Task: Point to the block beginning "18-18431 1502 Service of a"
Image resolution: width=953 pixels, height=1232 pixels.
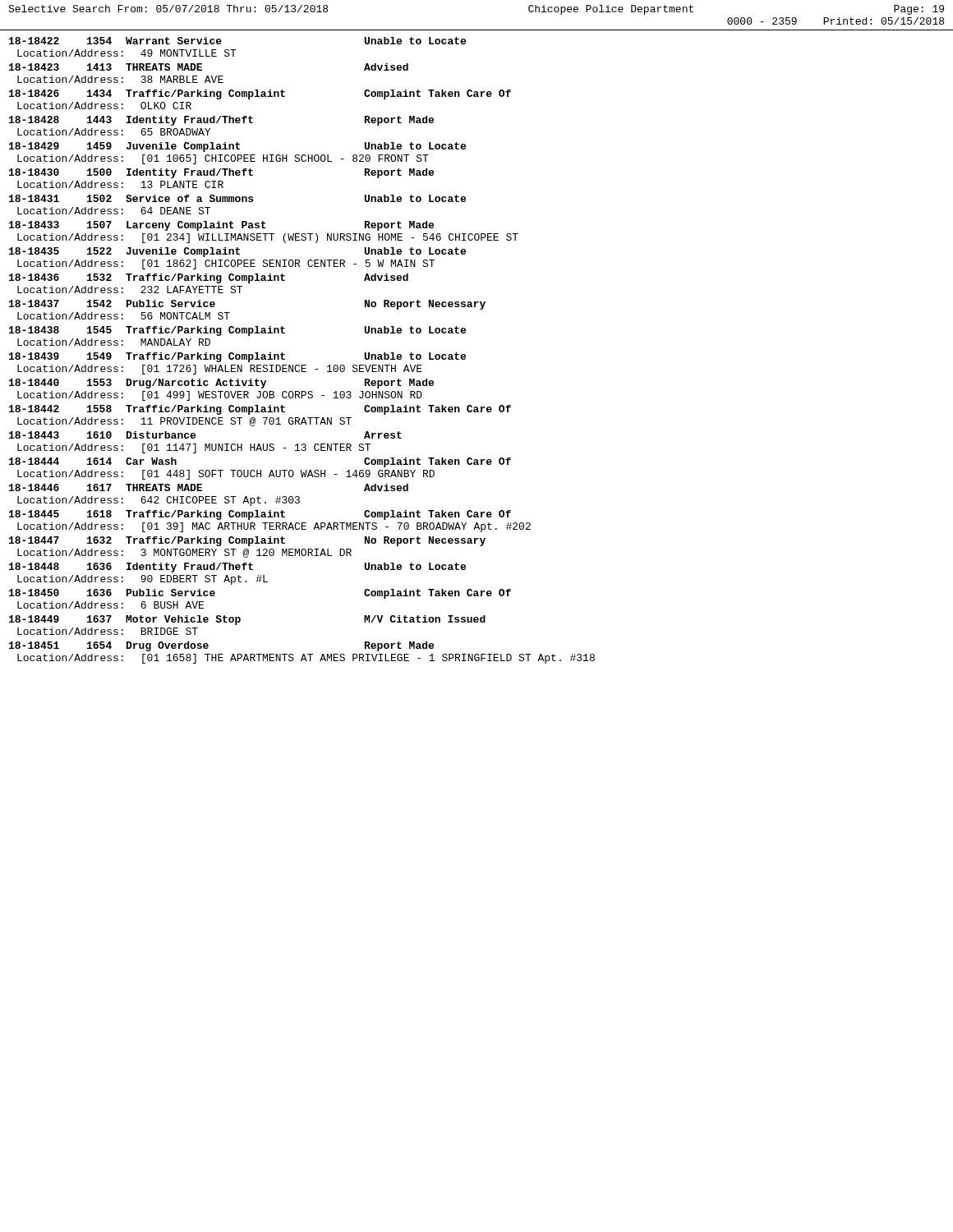Action: tap(476, 205)
